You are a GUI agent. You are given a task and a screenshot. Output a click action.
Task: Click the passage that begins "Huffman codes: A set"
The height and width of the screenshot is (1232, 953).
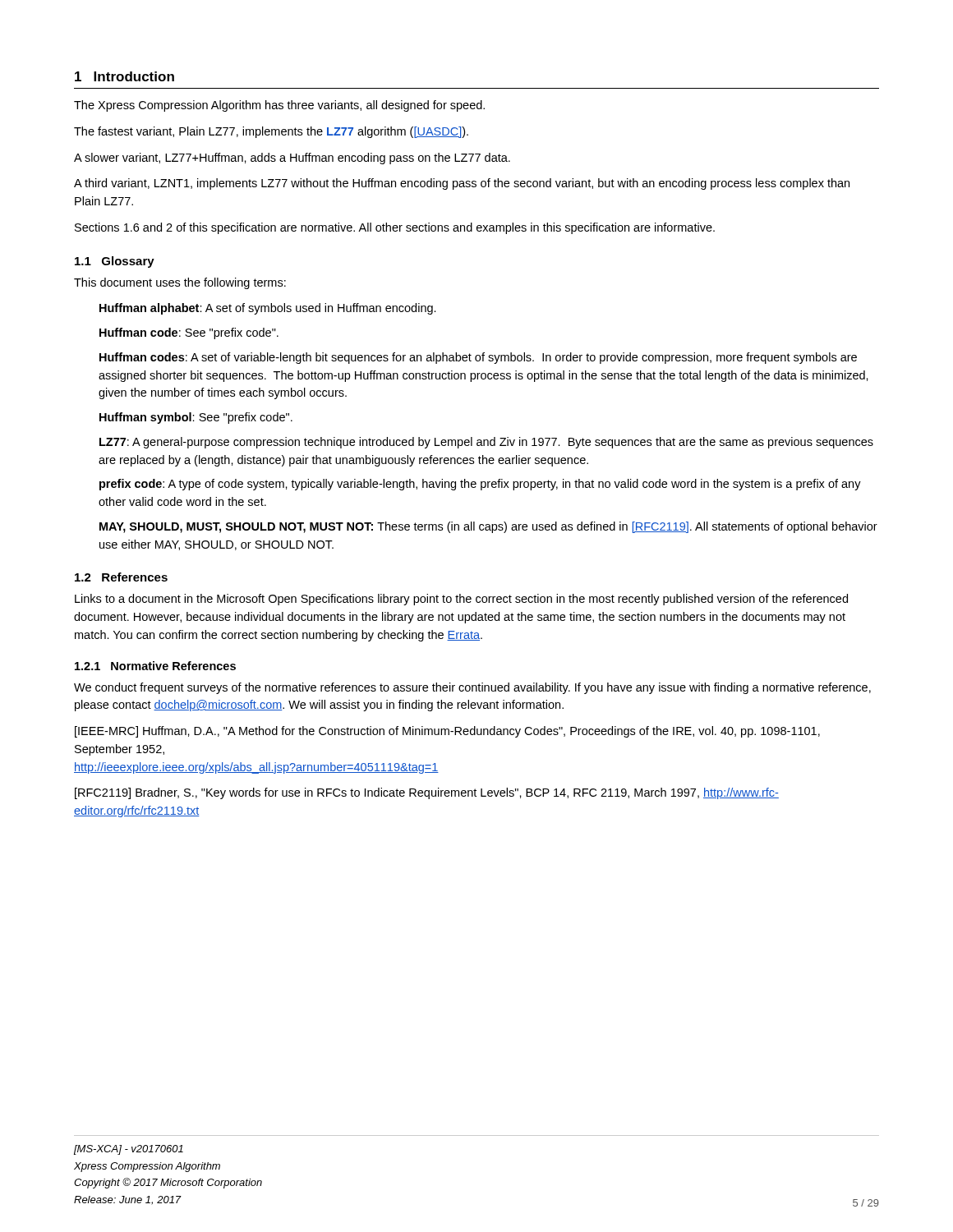coord(484,375)
